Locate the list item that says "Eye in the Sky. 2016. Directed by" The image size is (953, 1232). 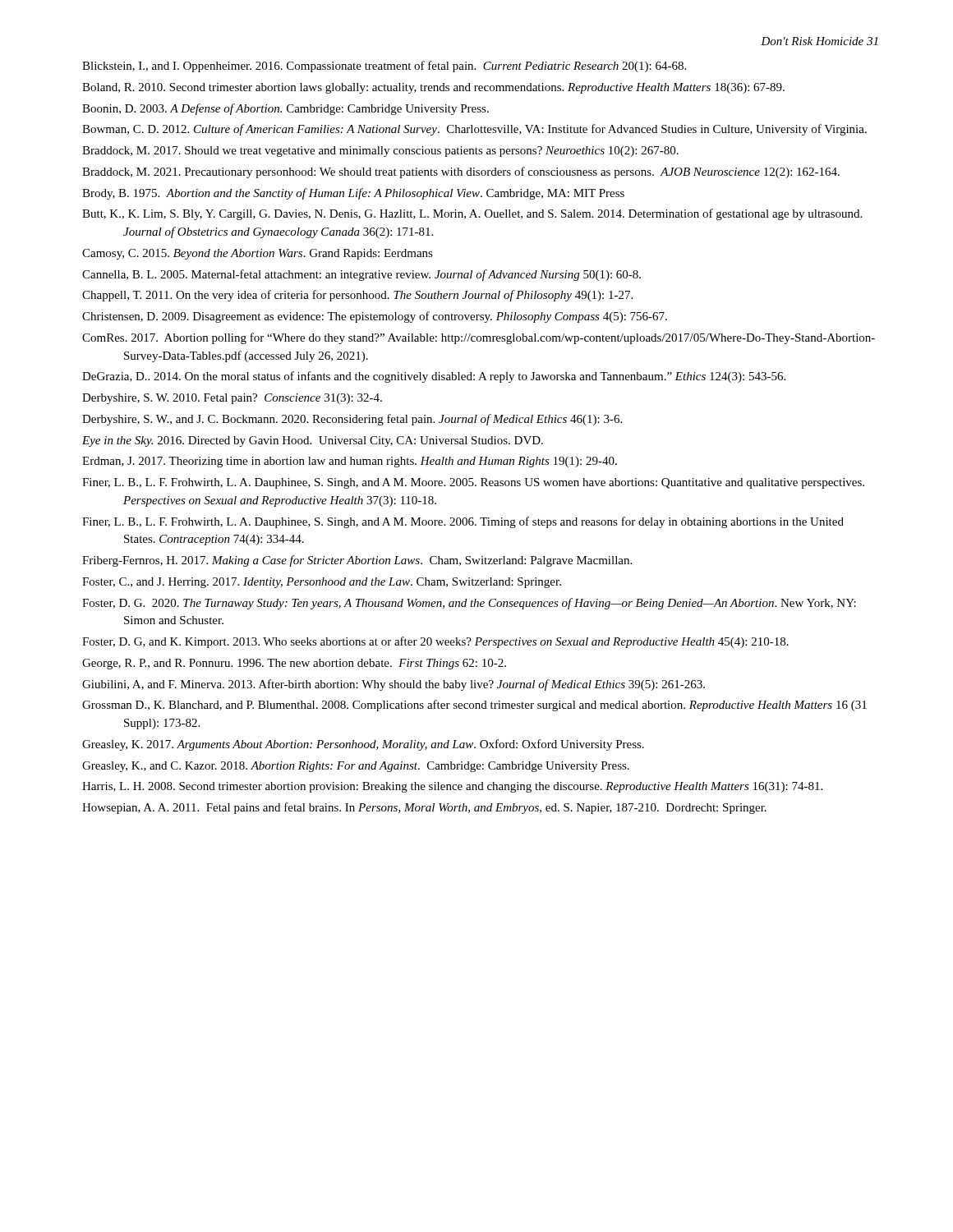[313, 440]
